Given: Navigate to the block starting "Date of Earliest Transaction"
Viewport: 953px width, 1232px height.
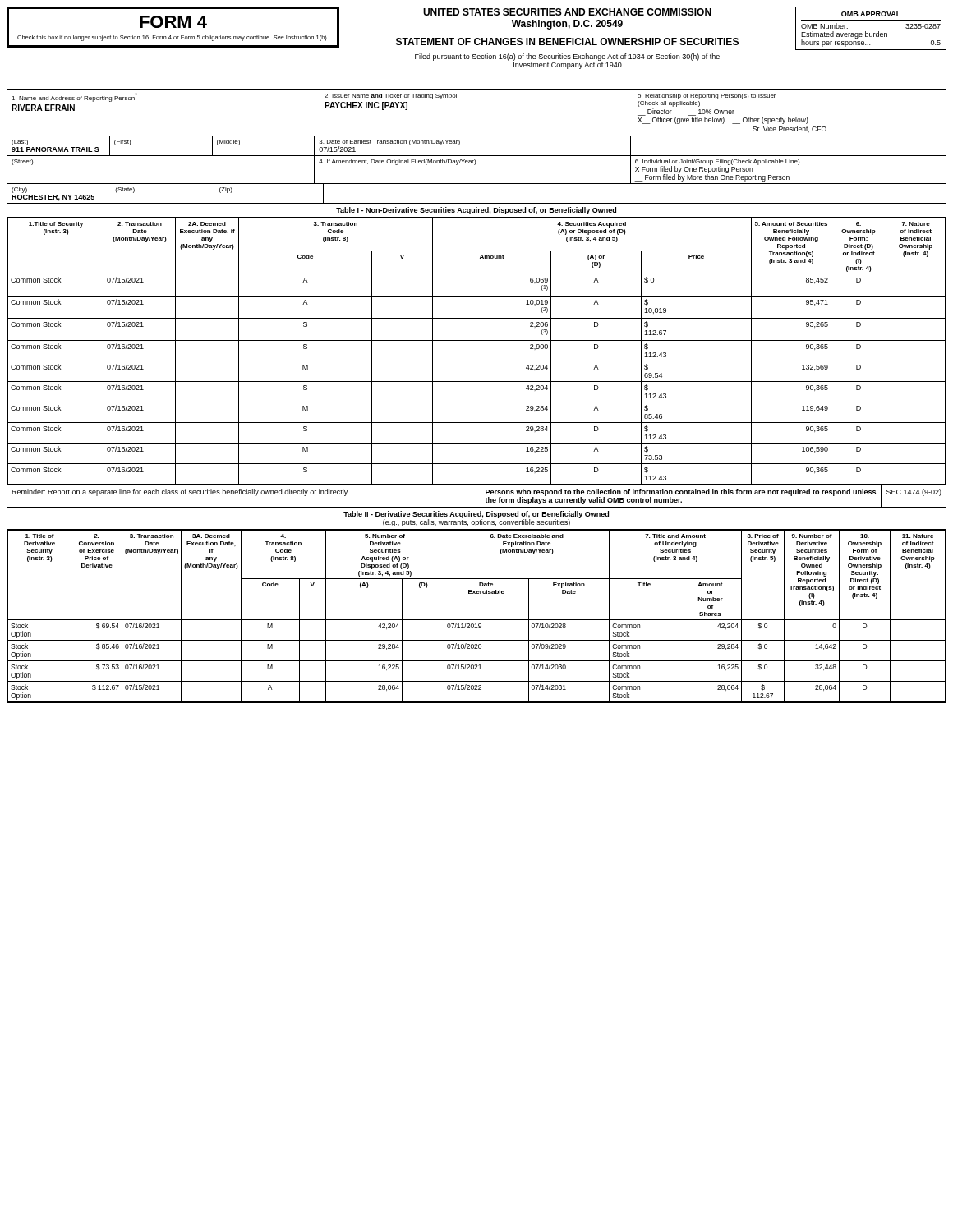Looking at the screenshot, I should pos(472,146).
